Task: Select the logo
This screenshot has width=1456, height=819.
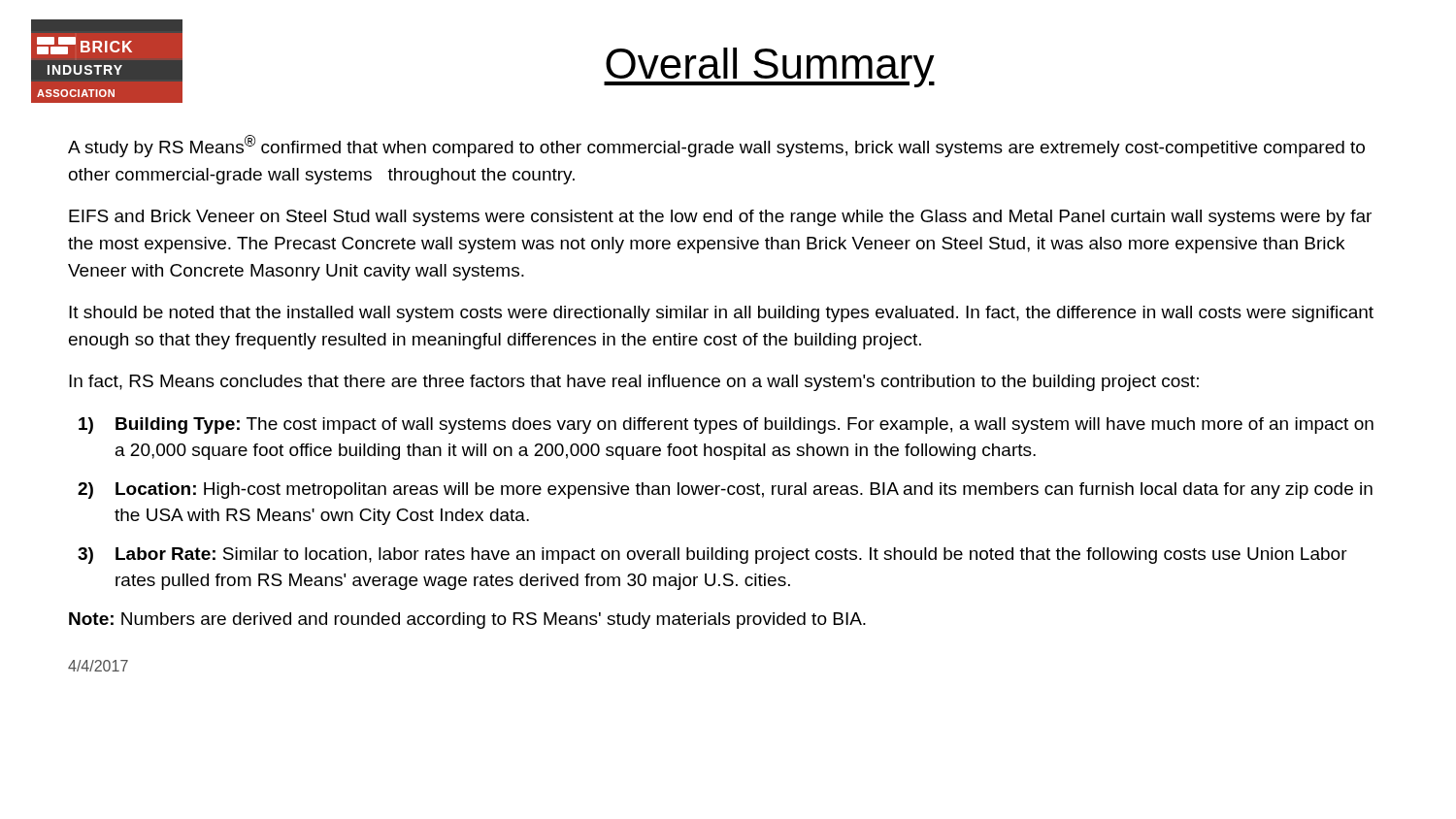Action: [114, 64]
